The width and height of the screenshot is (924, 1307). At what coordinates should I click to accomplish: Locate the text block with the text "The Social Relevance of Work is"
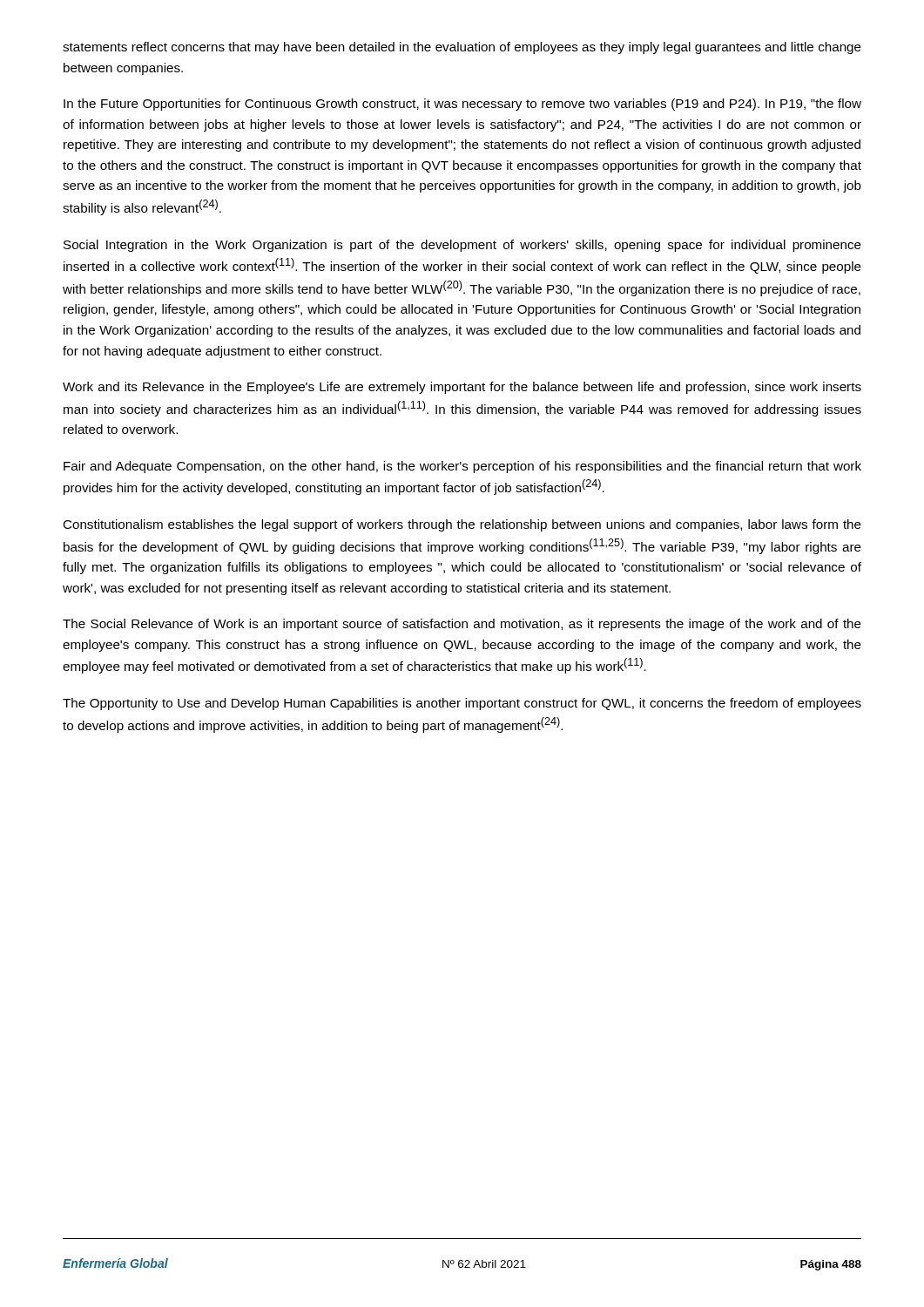462,645
